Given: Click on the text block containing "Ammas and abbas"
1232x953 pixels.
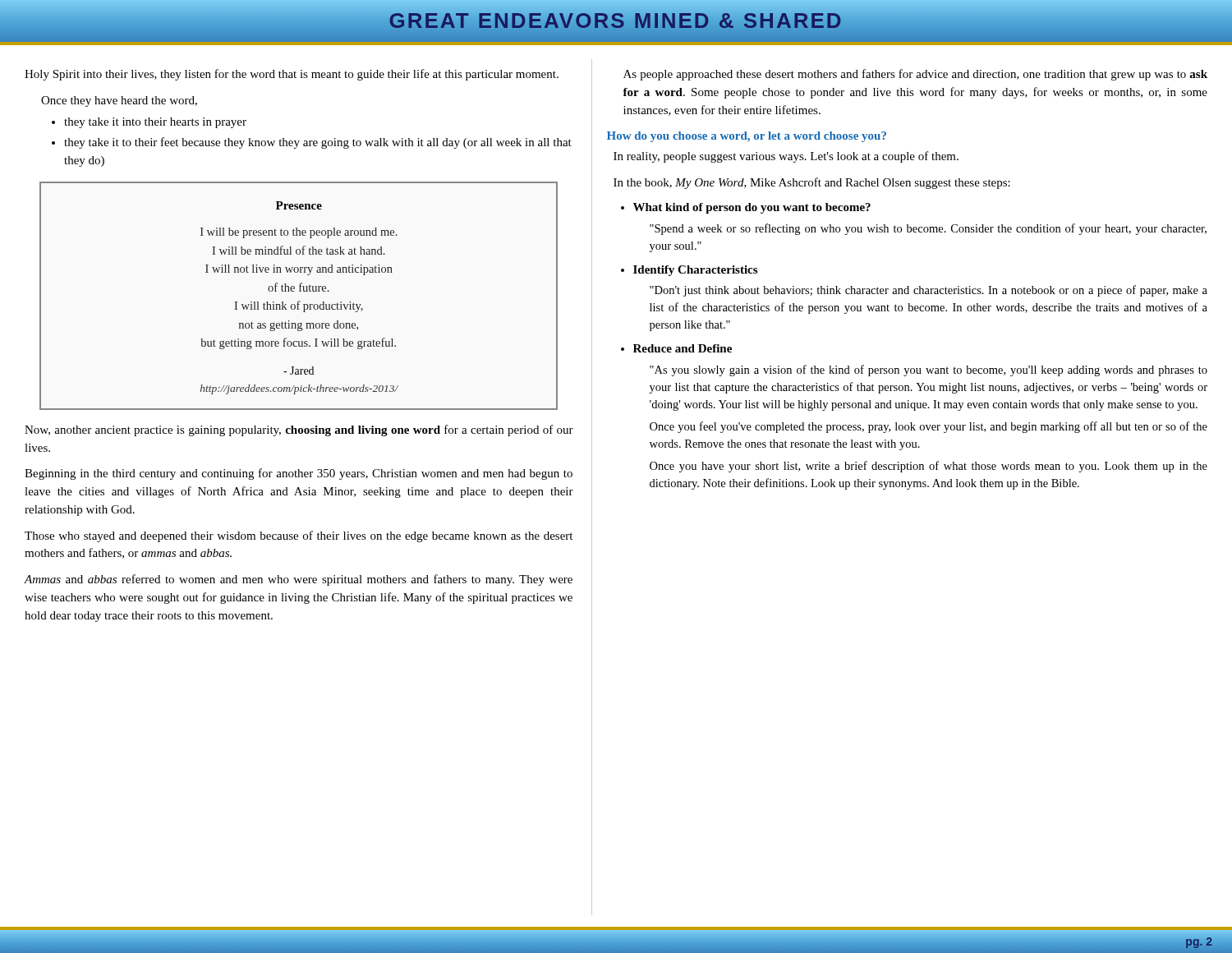Looking at the screenshot, I should click(299, 598).
